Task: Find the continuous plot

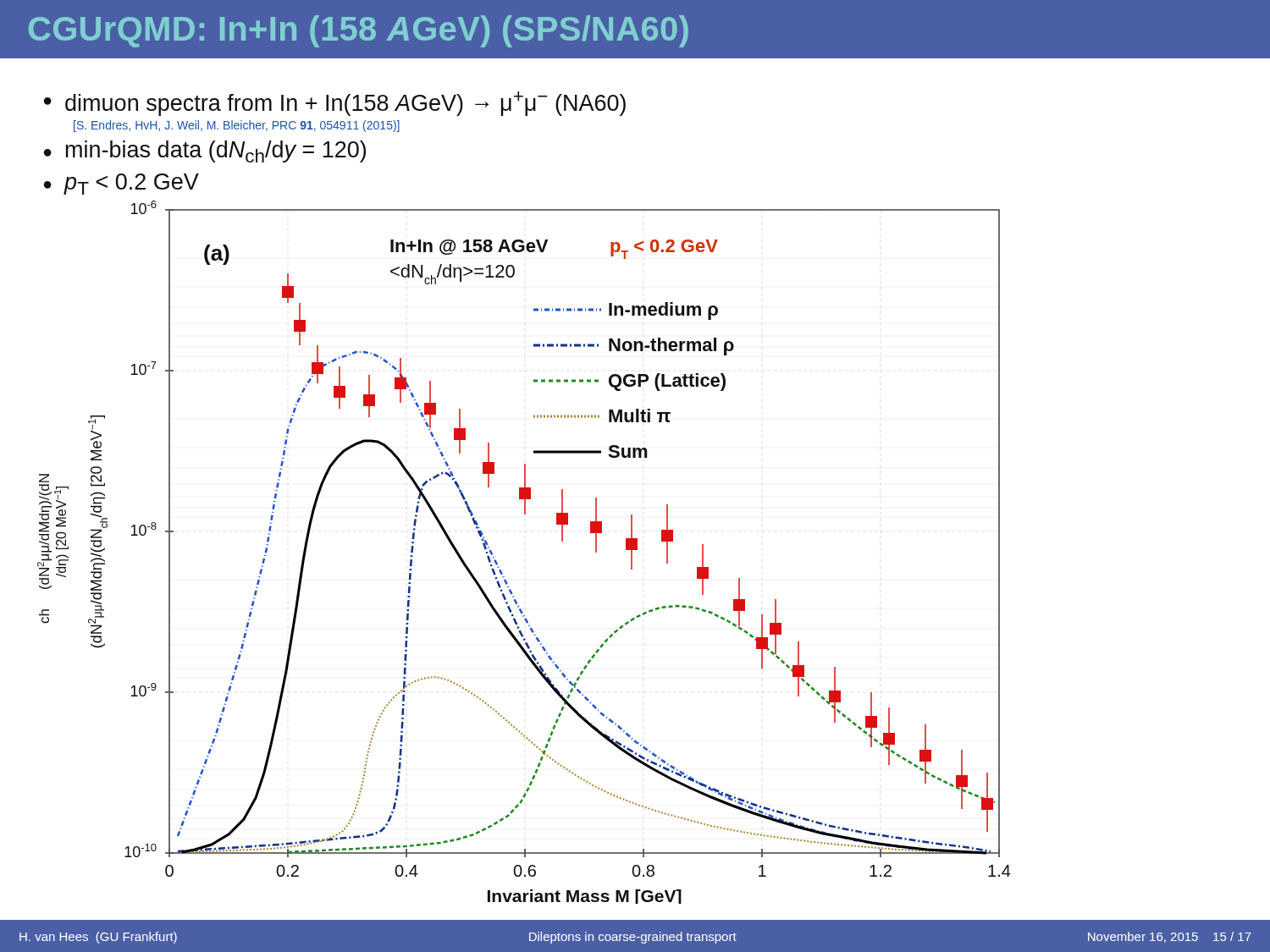Action: click(x=635, y=548)
